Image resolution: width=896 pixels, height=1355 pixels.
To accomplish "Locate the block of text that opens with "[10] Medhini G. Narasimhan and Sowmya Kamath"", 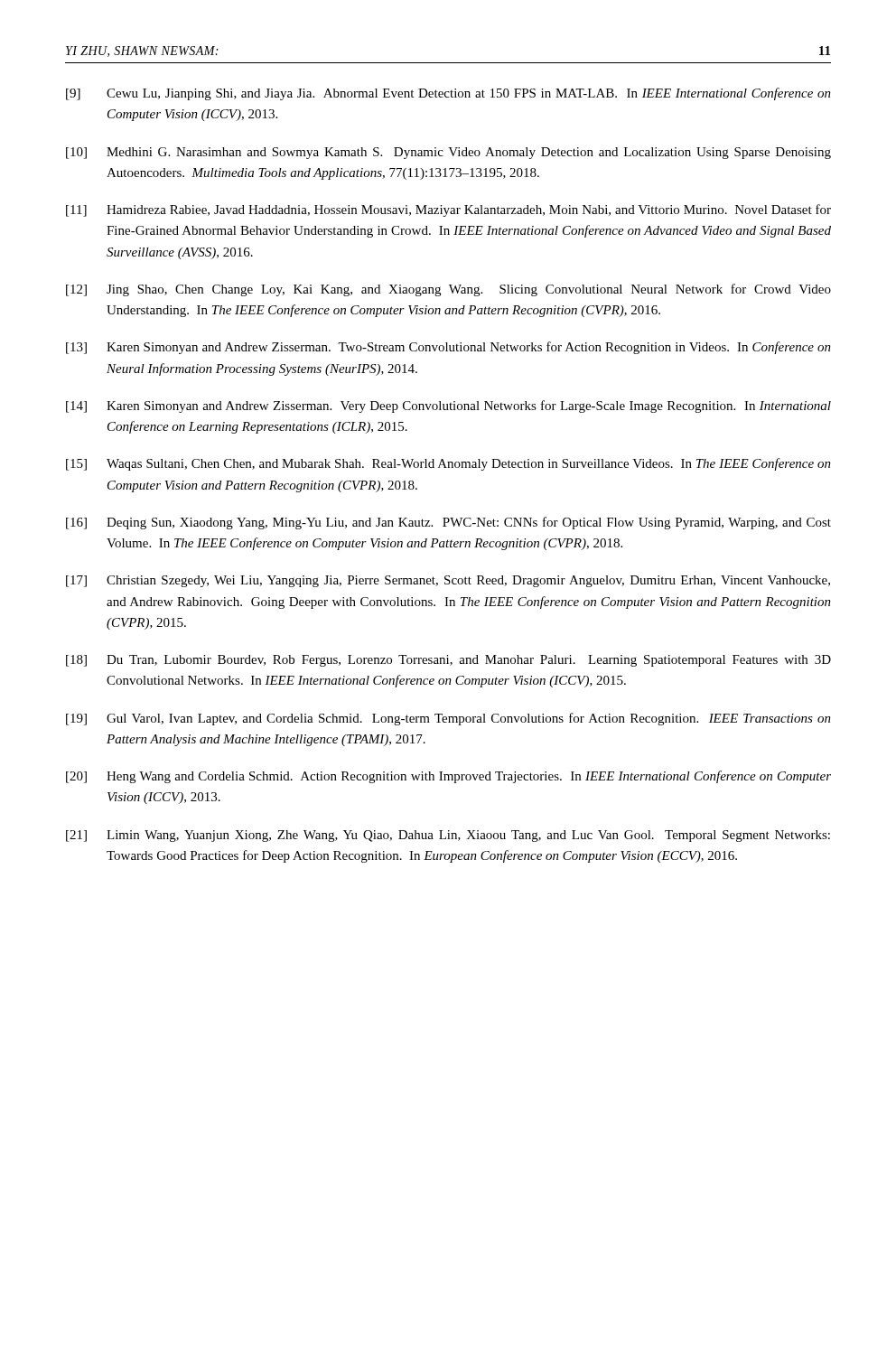I will point(448,162).
